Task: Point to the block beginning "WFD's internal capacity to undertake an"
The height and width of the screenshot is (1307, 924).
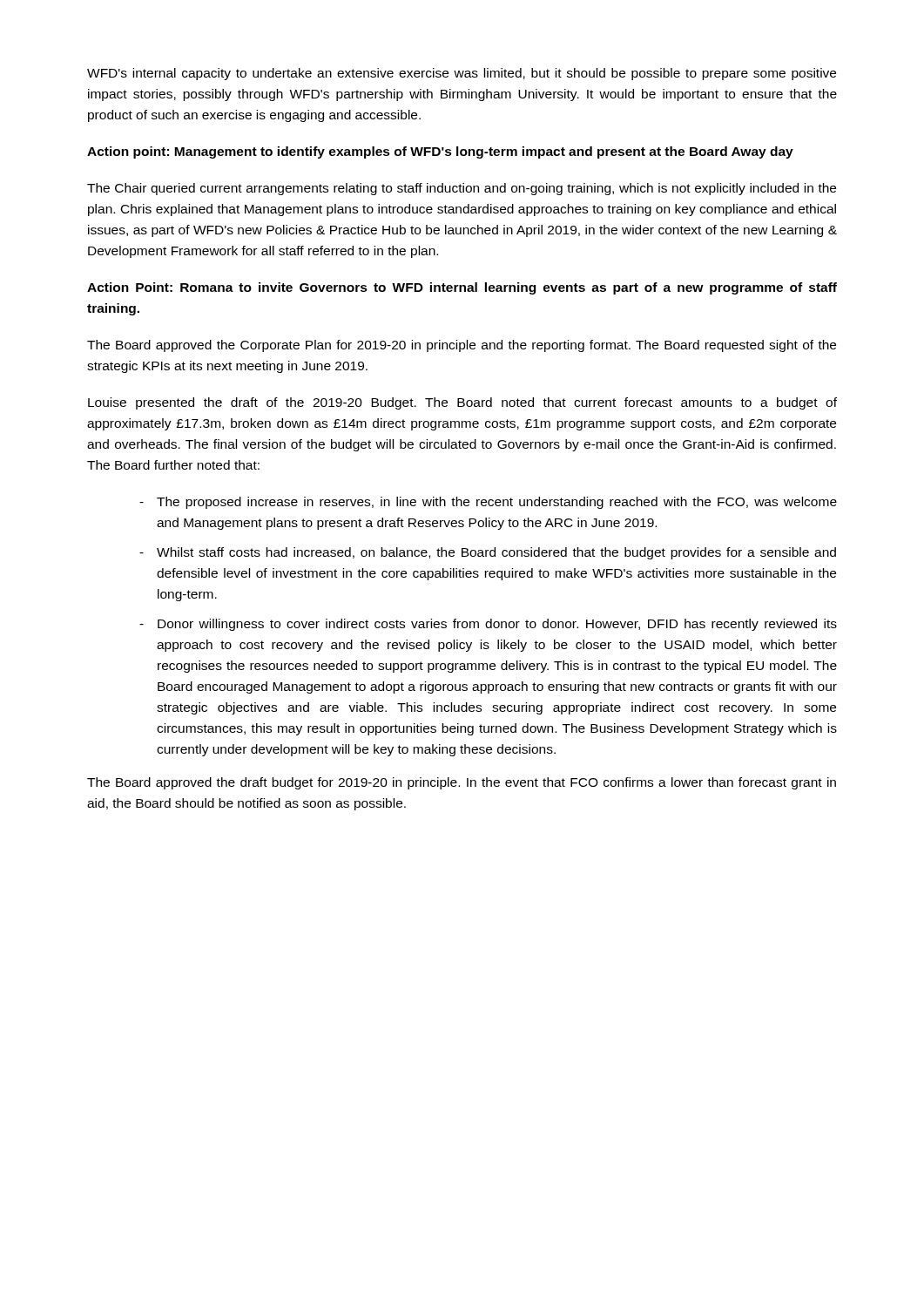Action: coord(462,94)
